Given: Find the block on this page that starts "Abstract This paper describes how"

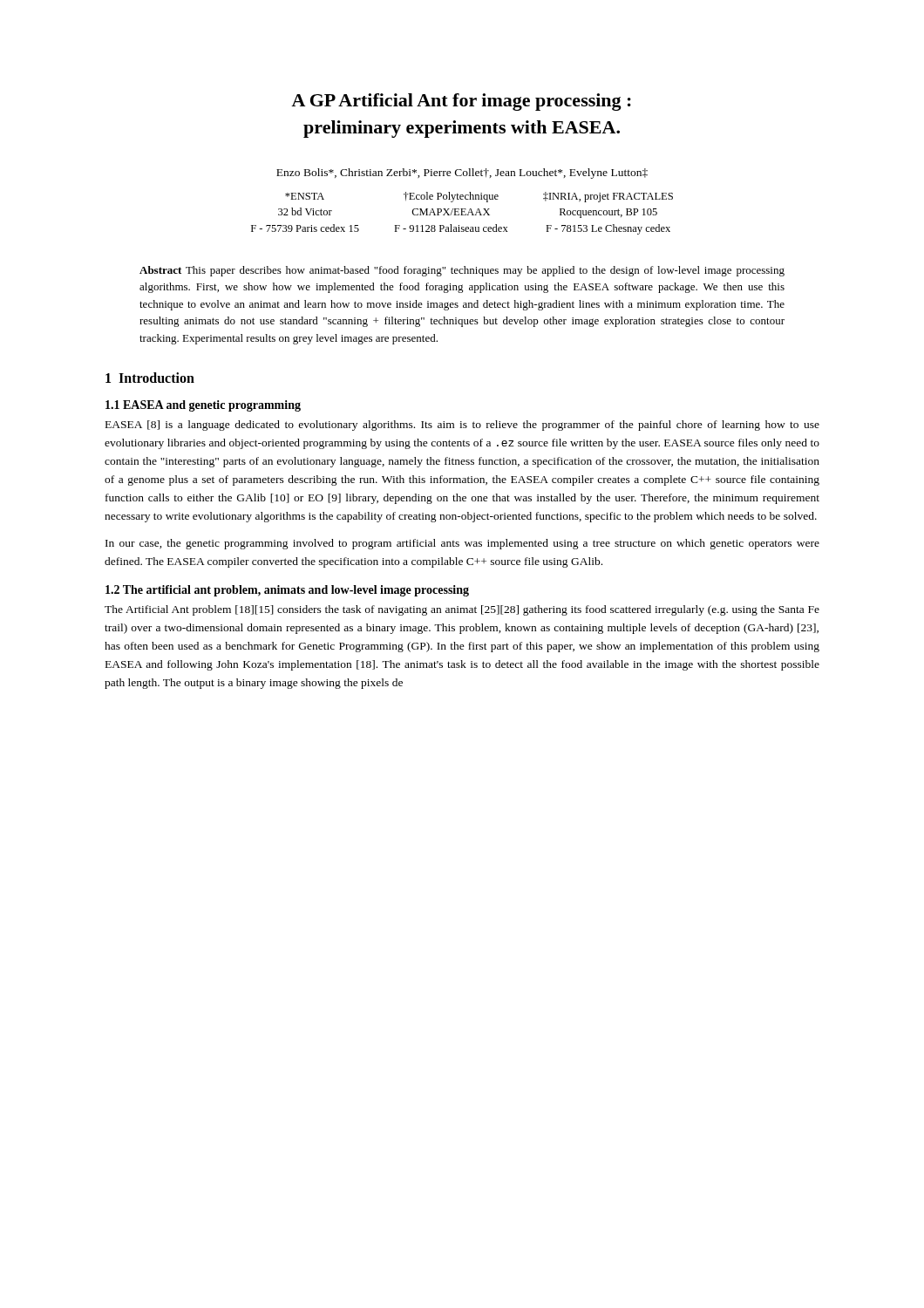Looking at the screenshot, I should tap(462, 304).
